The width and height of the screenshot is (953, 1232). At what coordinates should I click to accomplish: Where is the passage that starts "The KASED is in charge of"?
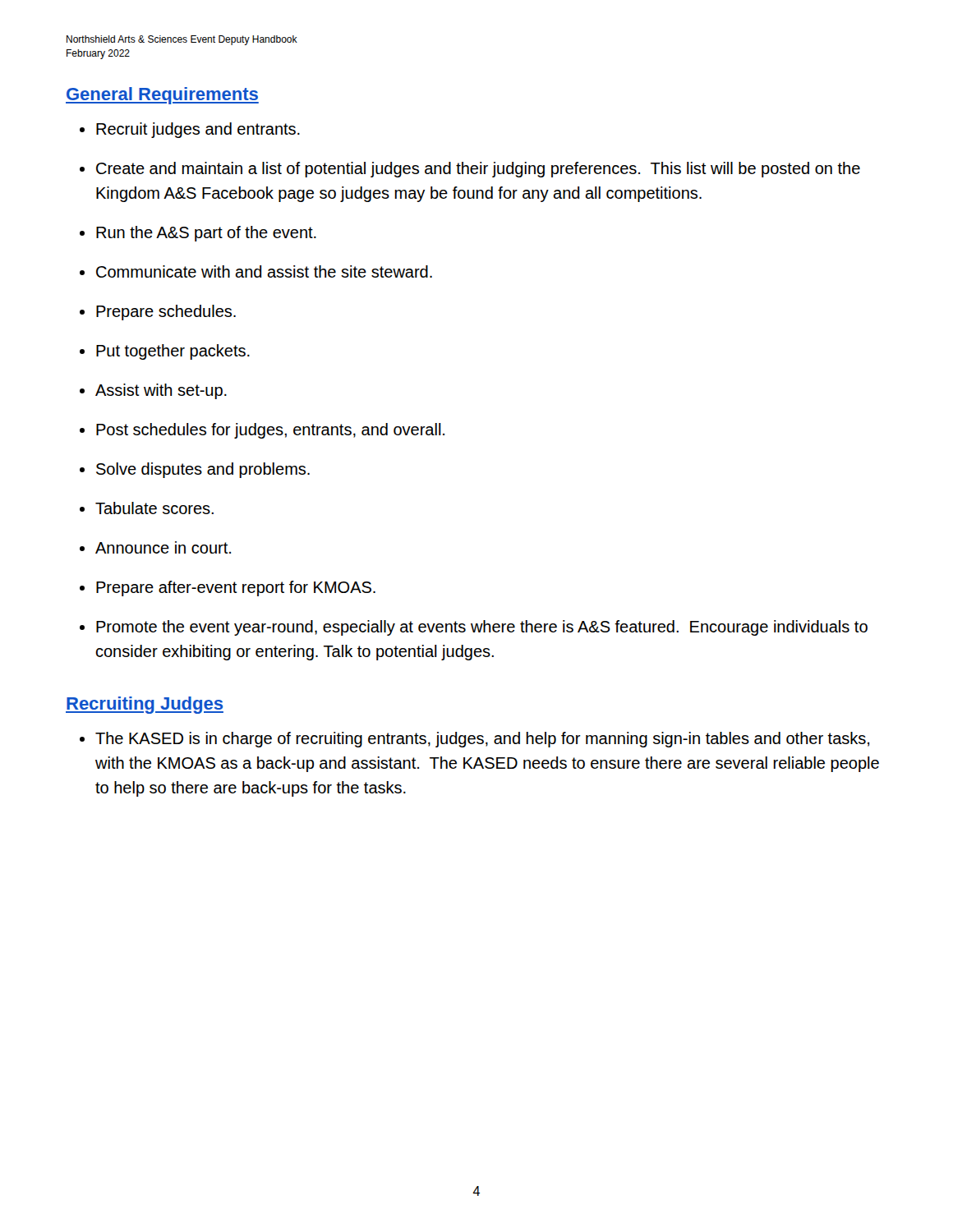[491, 763]
